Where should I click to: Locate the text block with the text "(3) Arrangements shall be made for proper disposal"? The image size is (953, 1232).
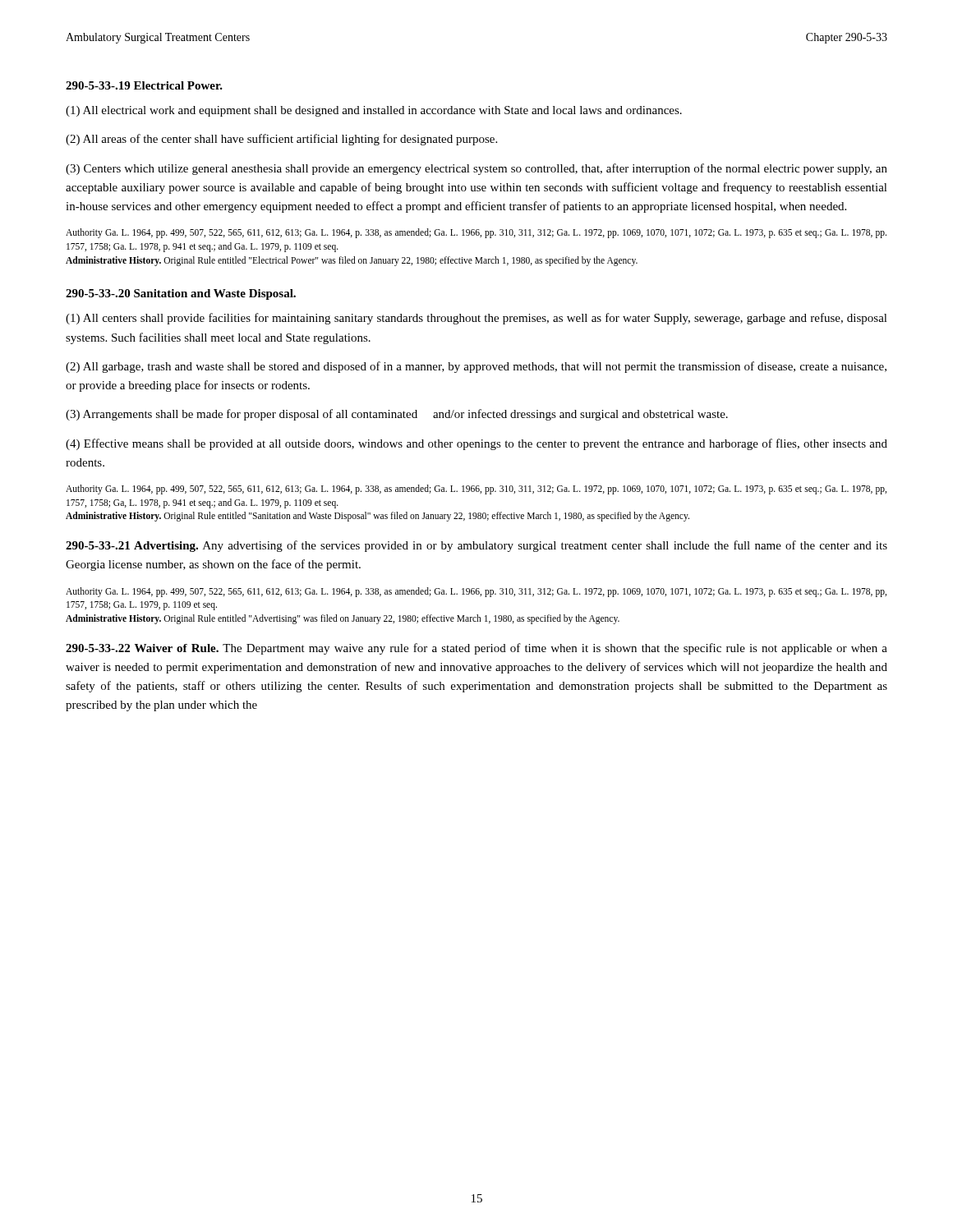(397, 414)
